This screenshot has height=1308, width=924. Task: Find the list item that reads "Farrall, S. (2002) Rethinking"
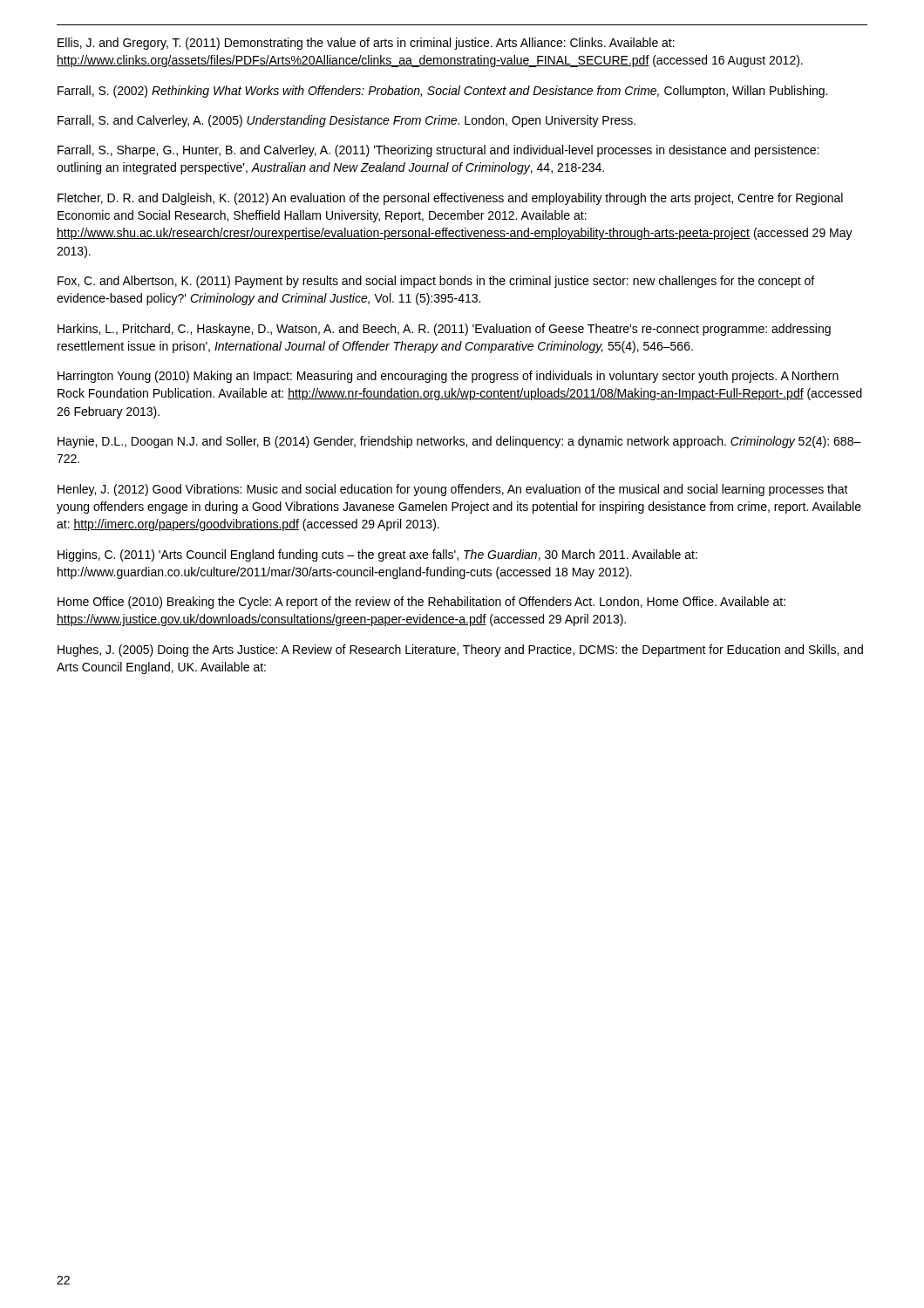(x=443, y=90)
